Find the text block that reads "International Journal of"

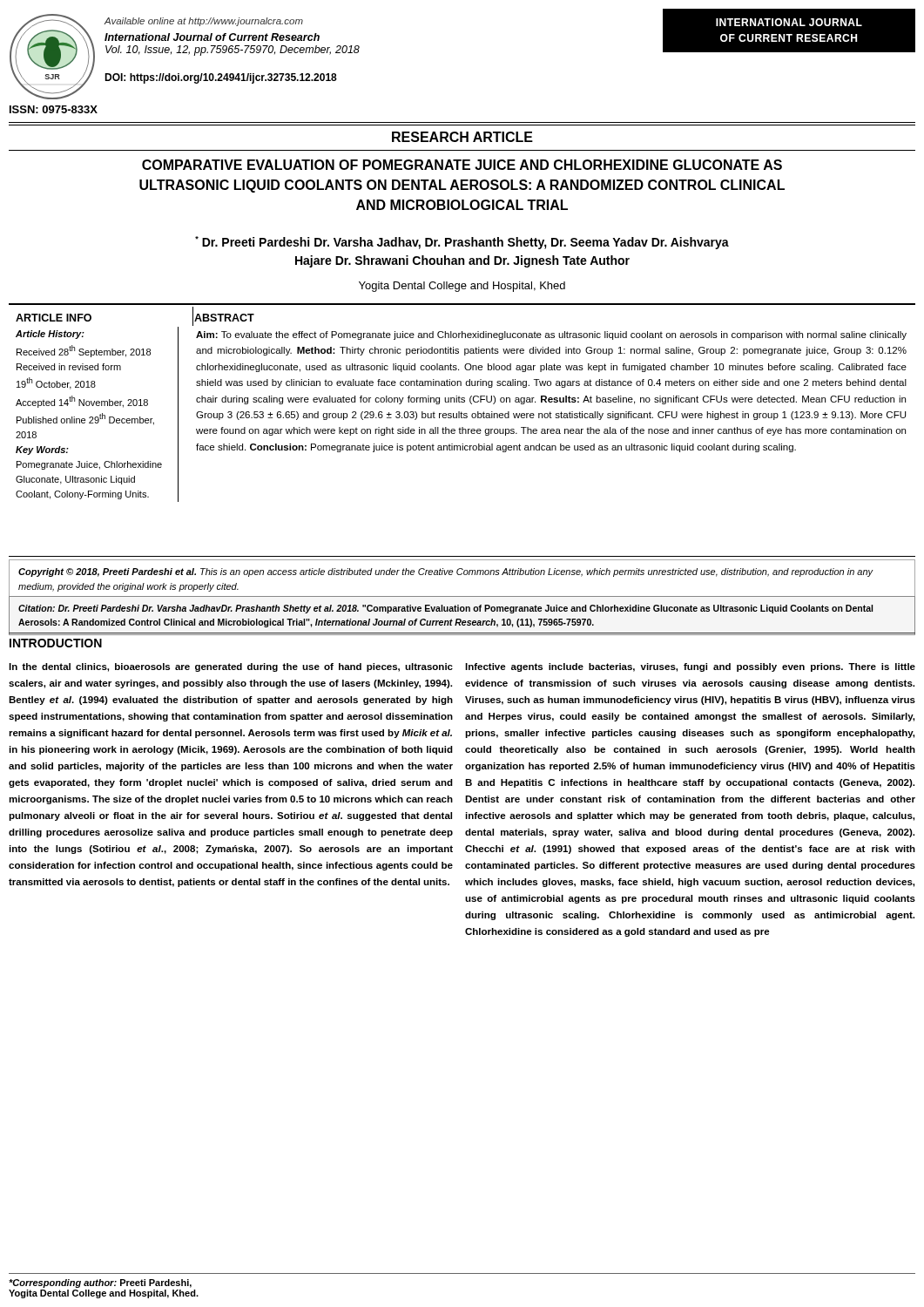coord(232,44)
